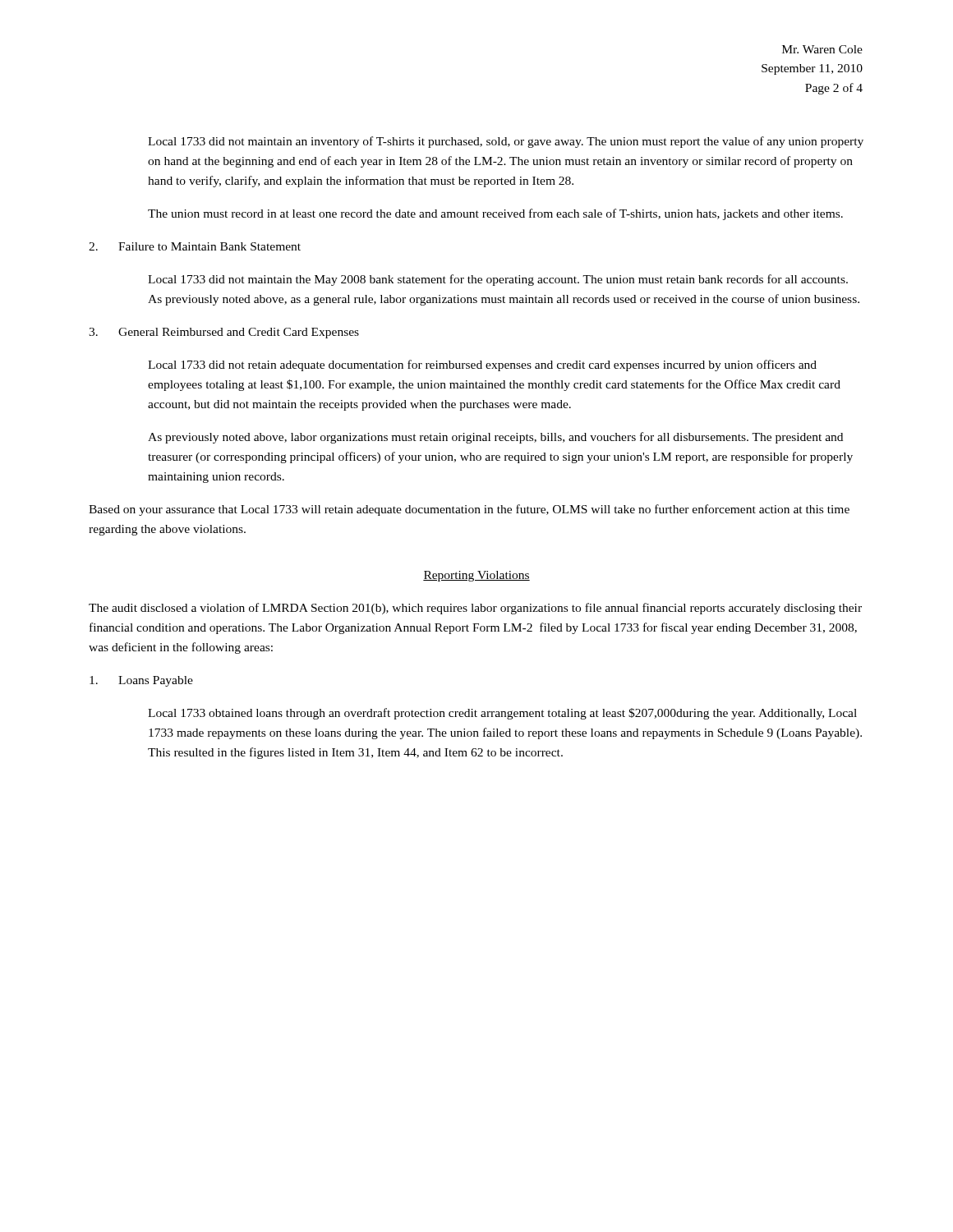
Task: Select the list item that reads "2. Failure to Maintain Bank Statement"
Action: (195, 246)
